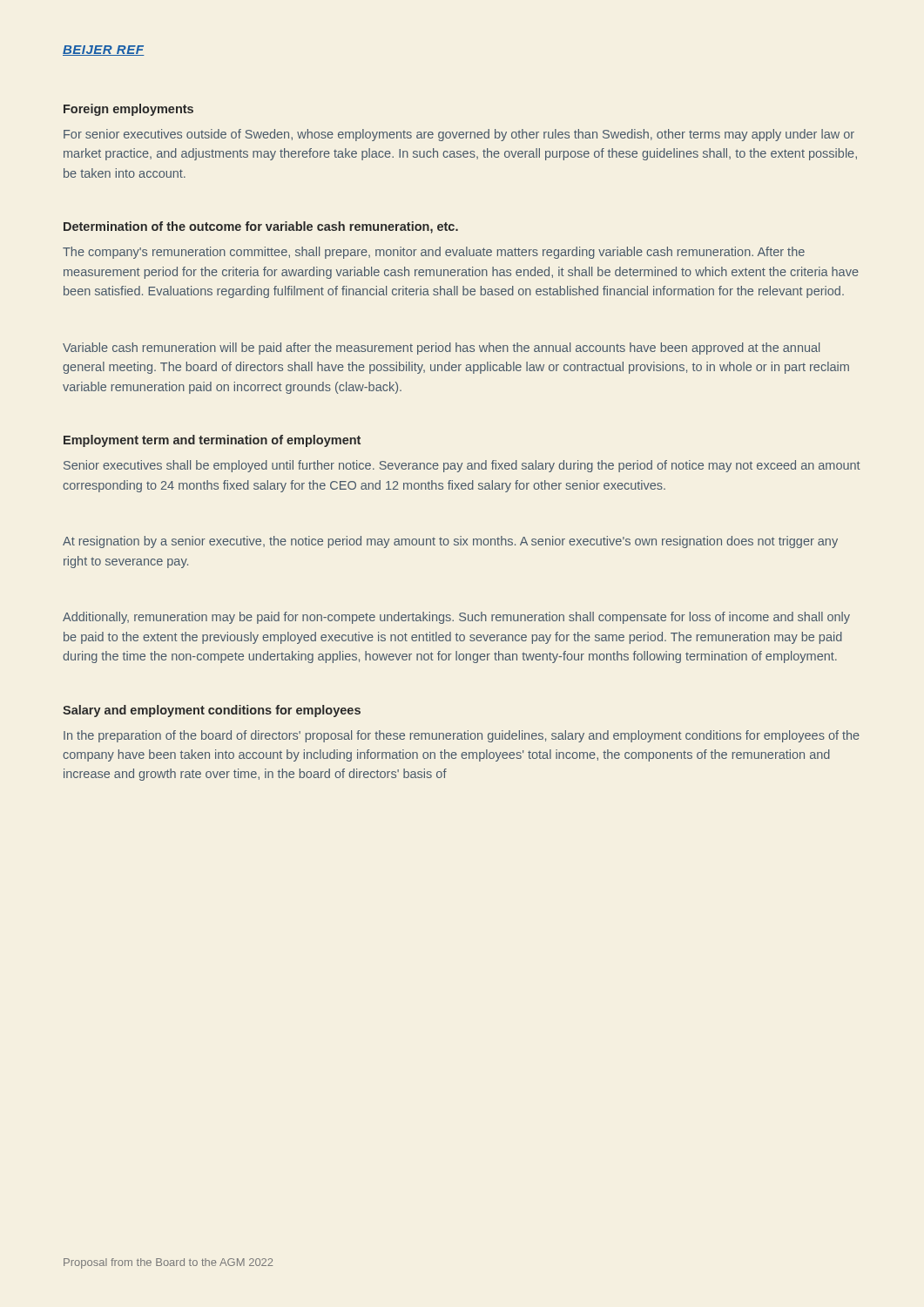Click the passage that begins "In the preparation"
This screenshot has width=924, height=1307.
pyautogui.click(x=462, y=755)
